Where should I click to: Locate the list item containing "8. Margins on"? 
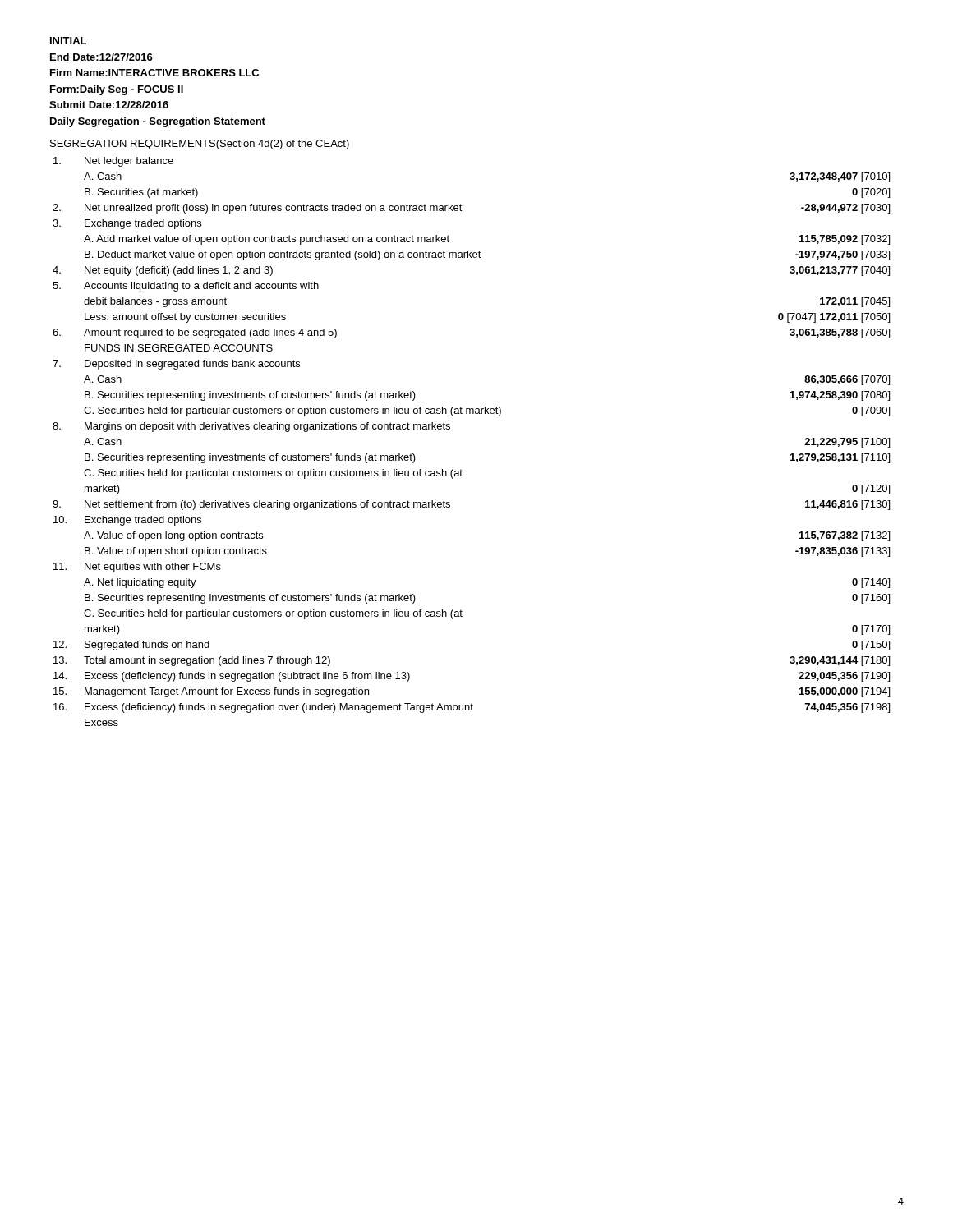(251, 427)
